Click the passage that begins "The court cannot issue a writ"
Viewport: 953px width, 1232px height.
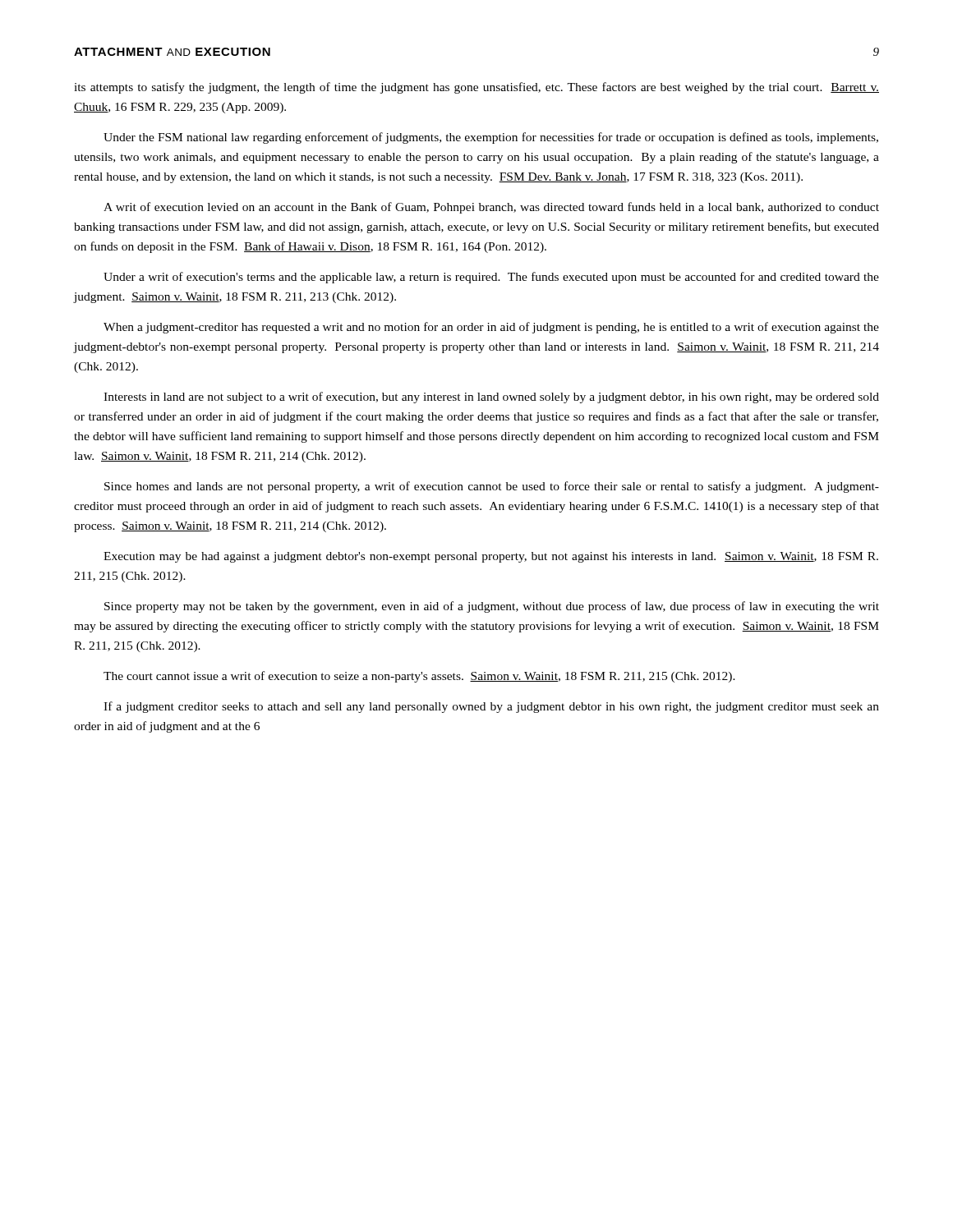click(x=476, y=676)
